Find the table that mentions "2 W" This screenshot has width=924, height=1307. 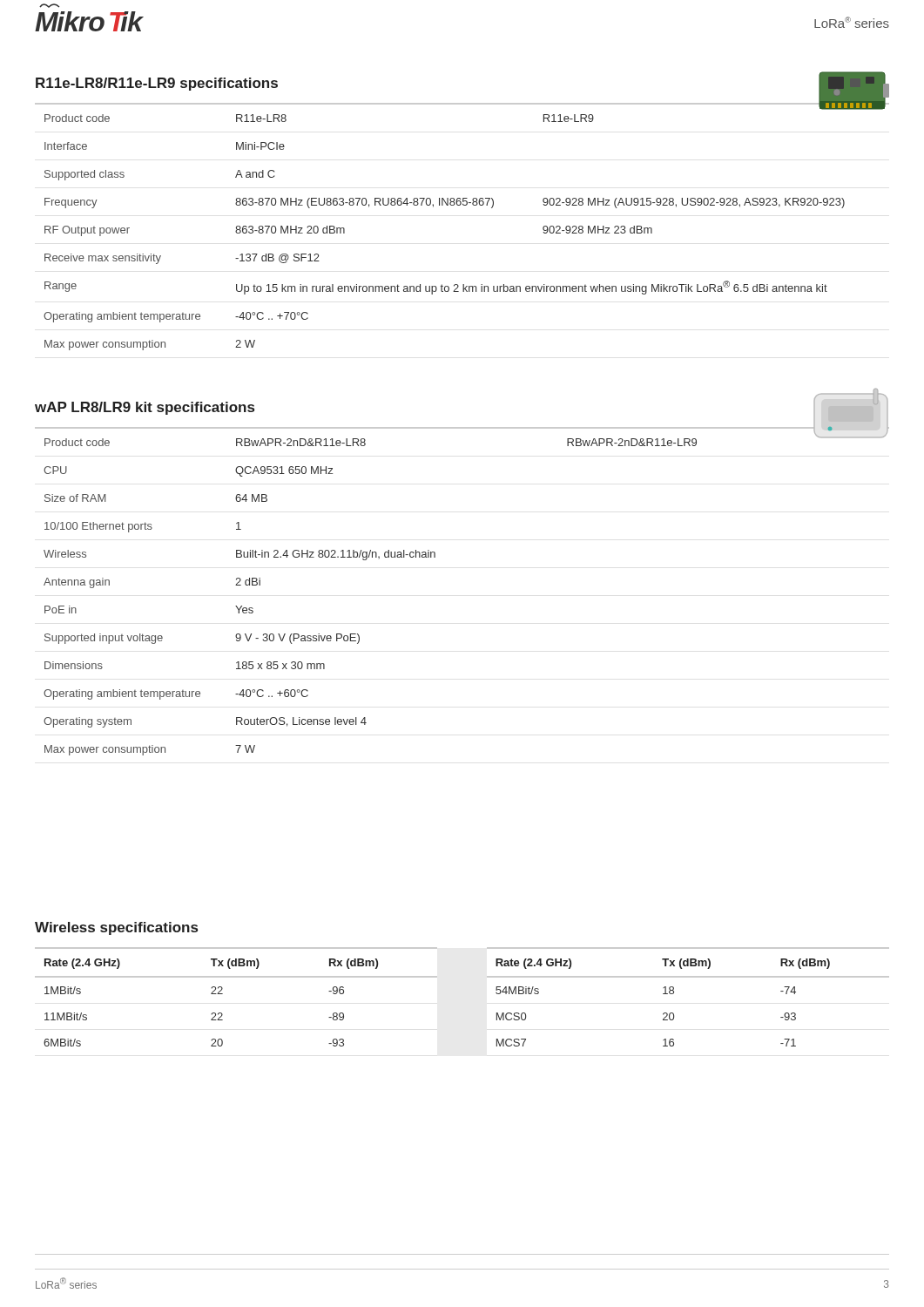click(x=462, y=231)
